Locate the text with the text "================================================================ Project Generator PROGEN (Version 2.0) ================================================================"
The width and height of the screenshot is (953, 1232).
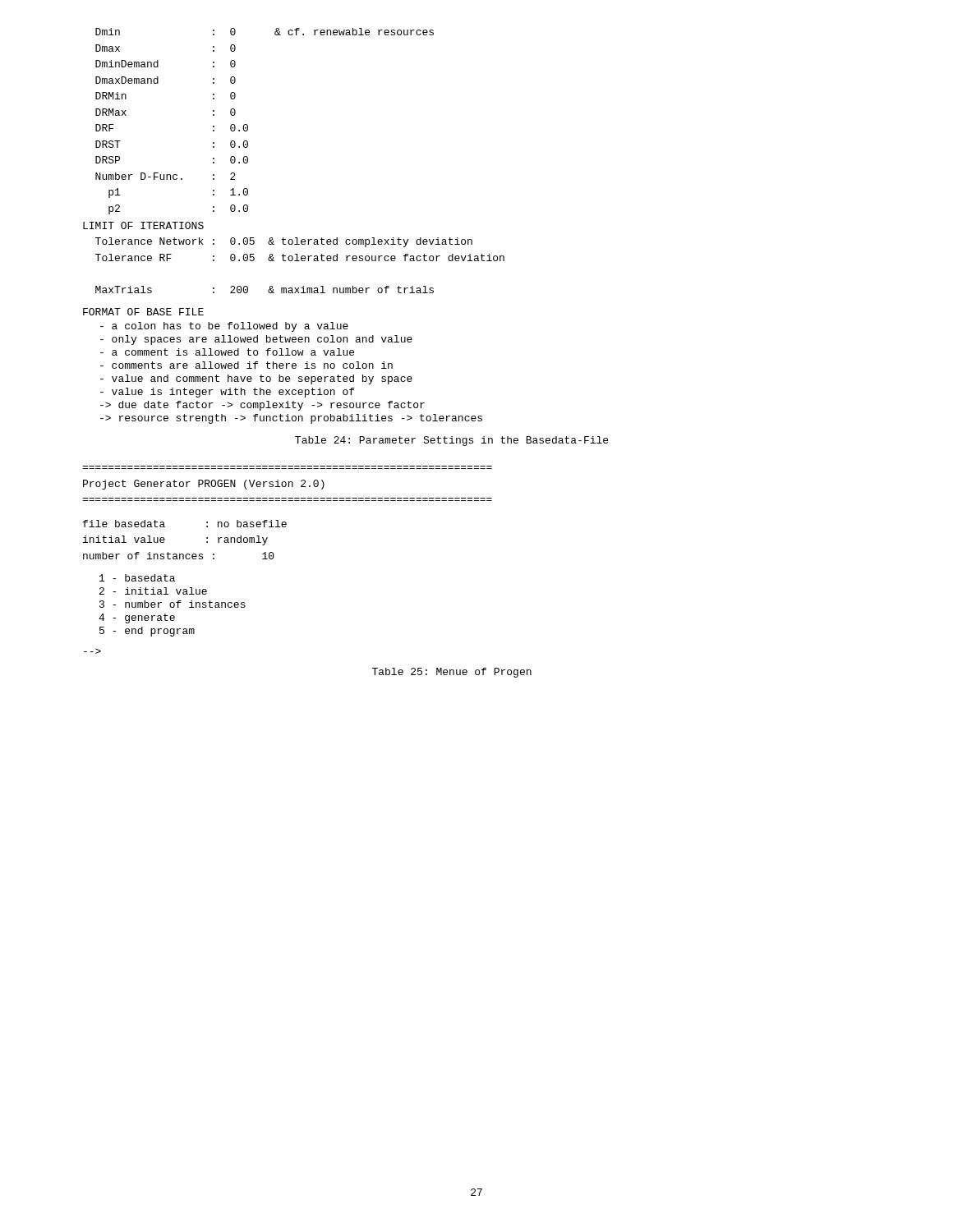[287, 484]
